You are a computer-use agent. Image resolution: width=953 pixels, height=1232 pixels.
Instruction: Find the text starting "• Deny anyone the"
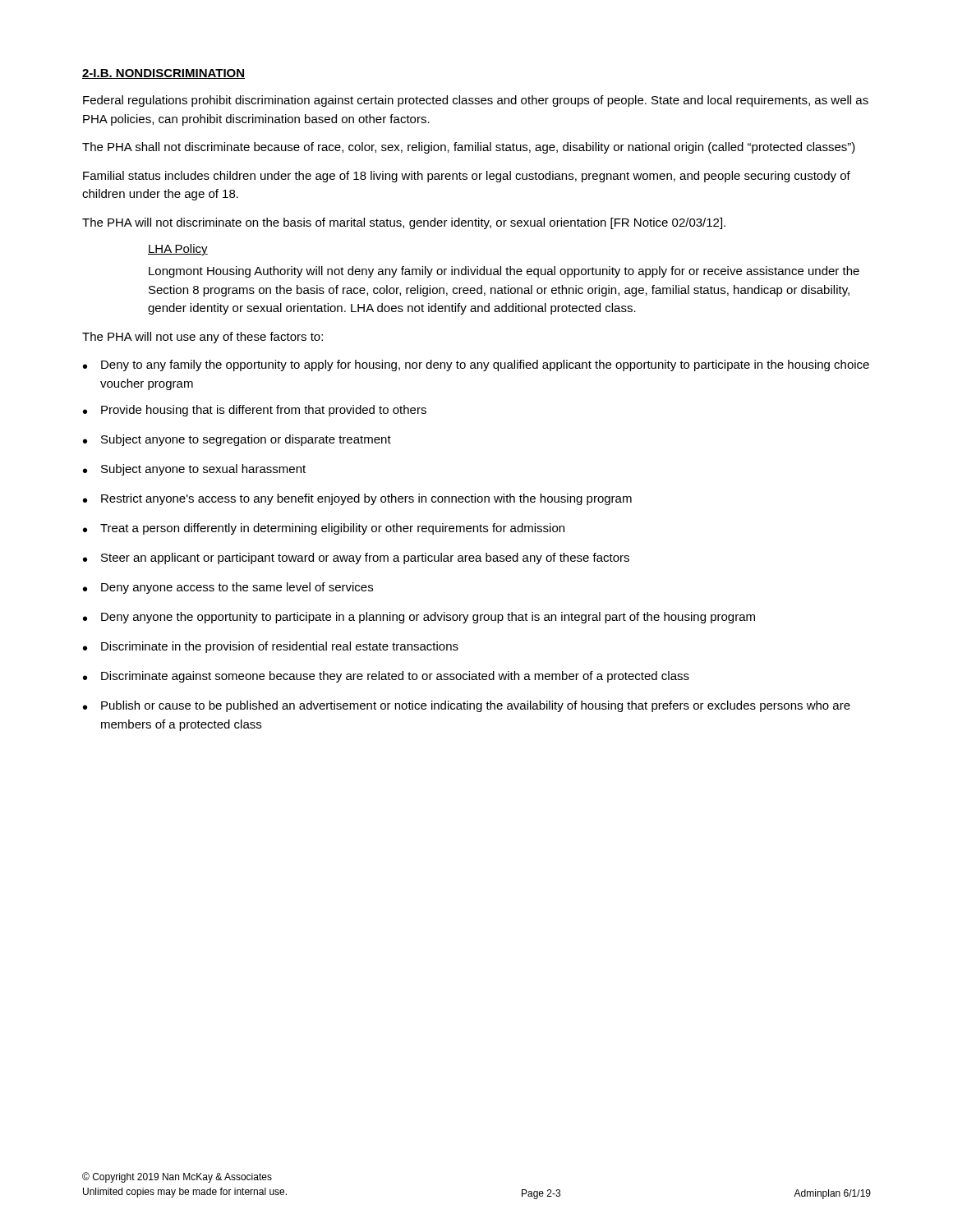[x=476, y=618]
